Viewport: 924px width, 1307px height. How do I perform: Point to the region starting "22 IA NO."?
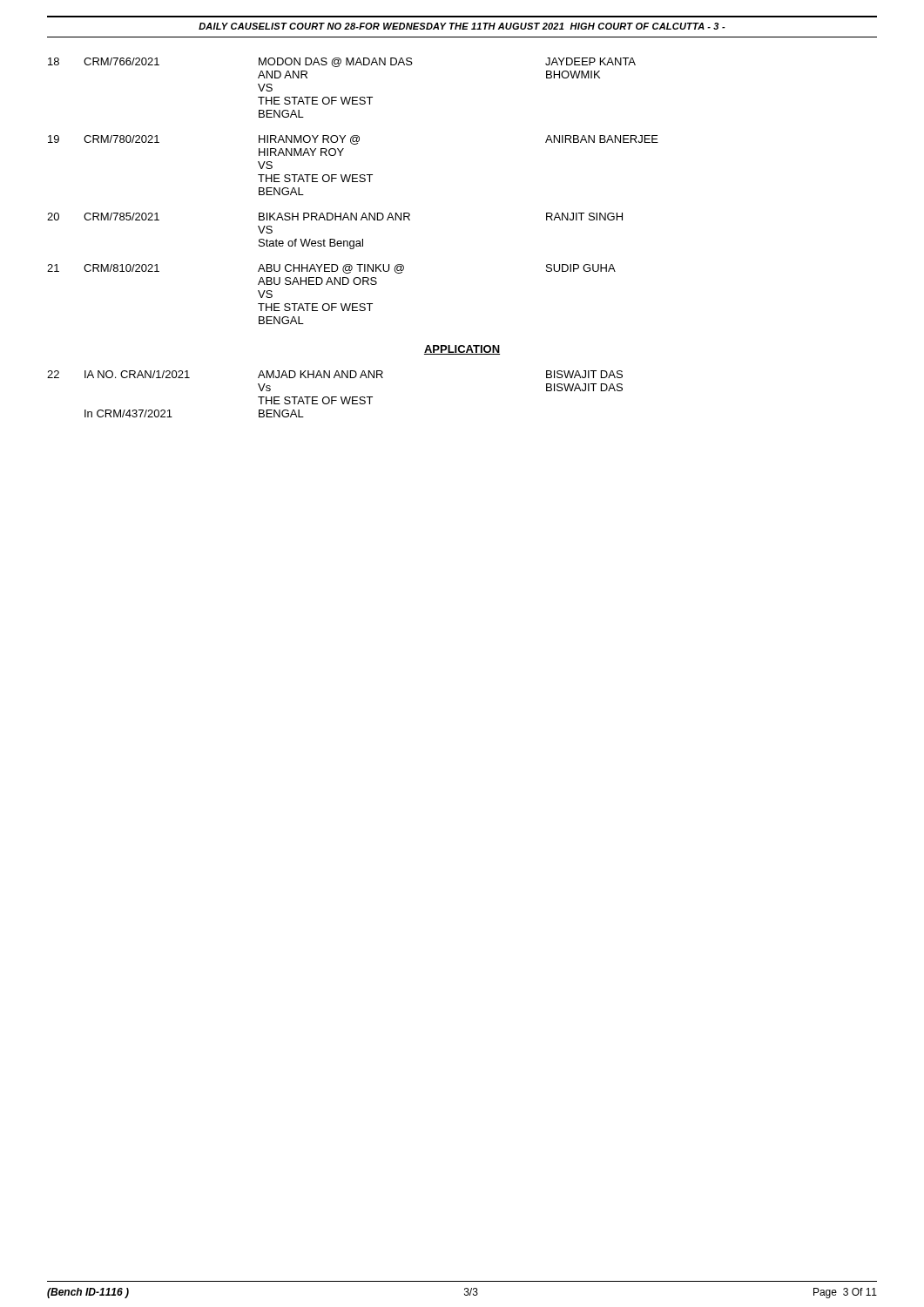pos(335,374)
